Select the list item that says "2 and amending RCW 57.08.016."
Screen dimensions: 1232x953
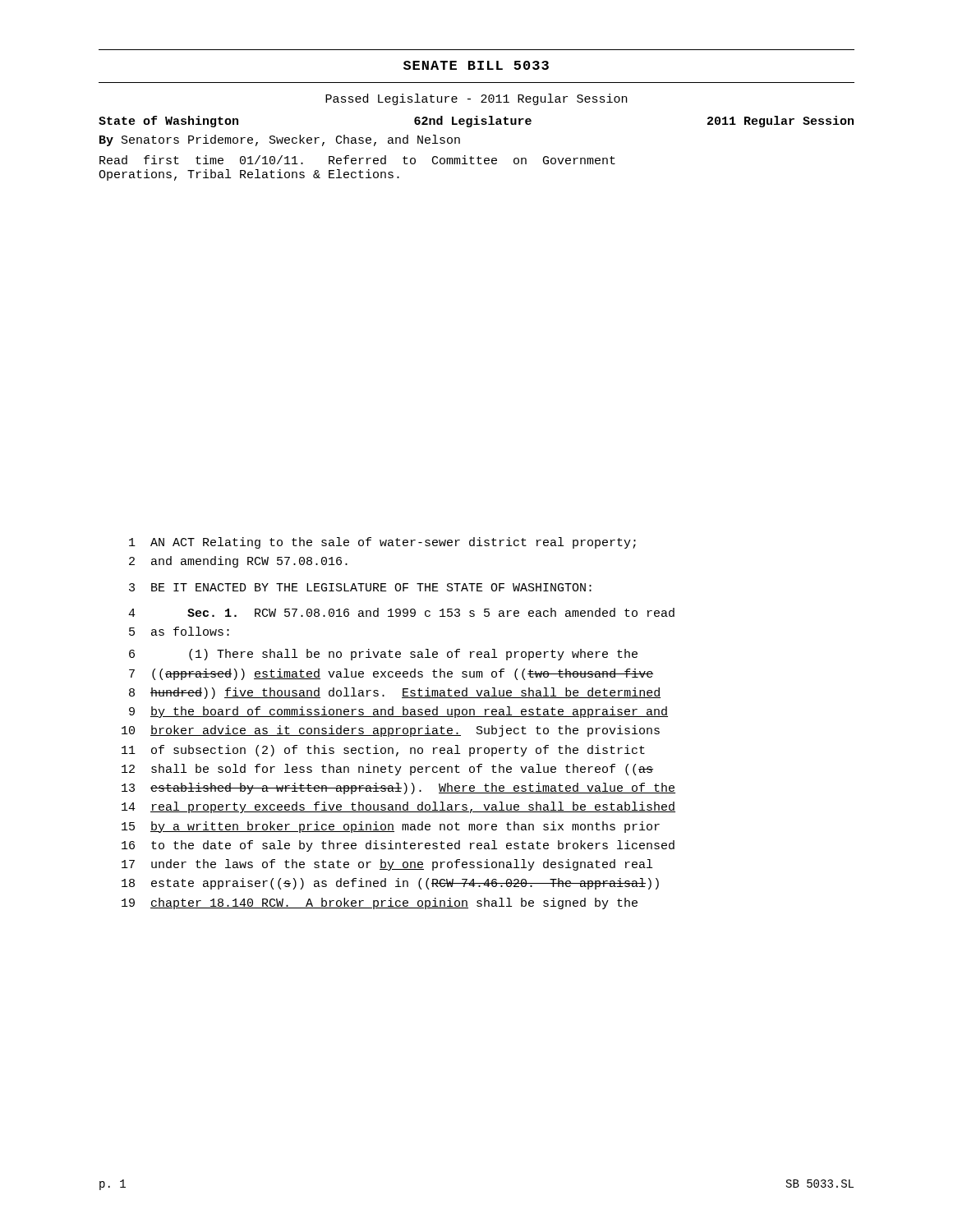pos(238,562)
